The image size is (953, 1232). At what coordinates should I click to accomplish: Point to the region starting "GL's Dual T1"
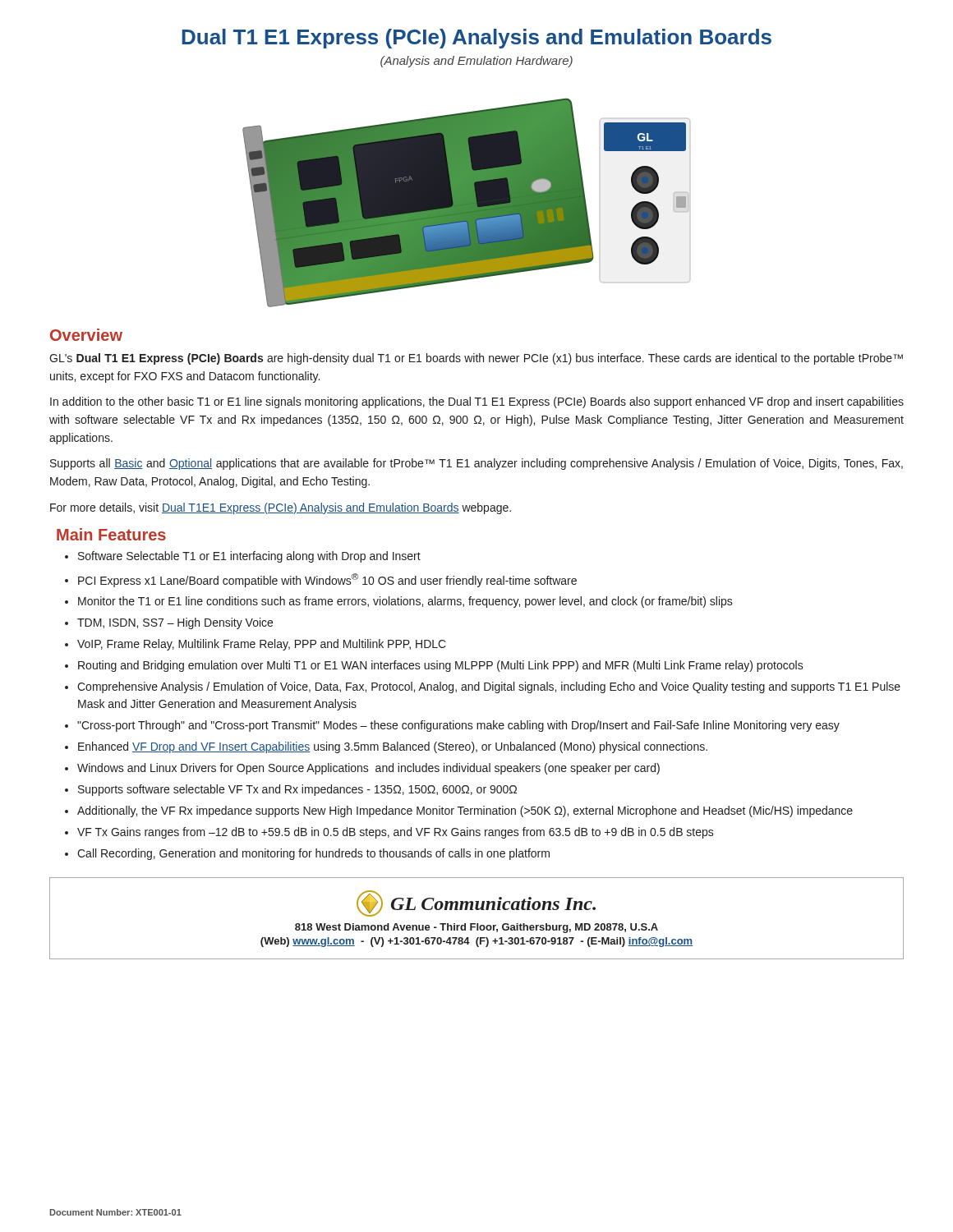pos(476,368)
